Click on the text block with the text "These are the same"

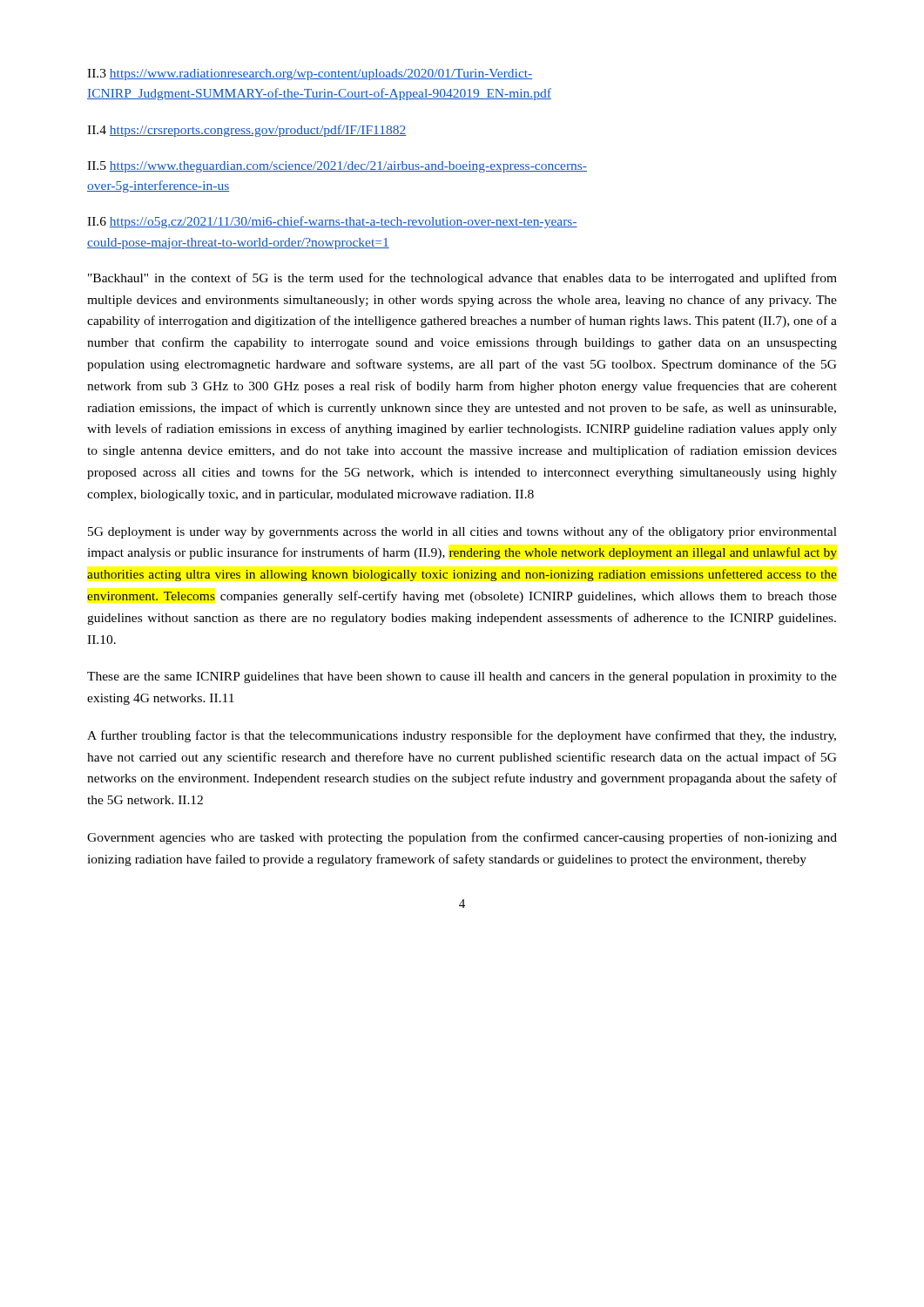(462, 687)
